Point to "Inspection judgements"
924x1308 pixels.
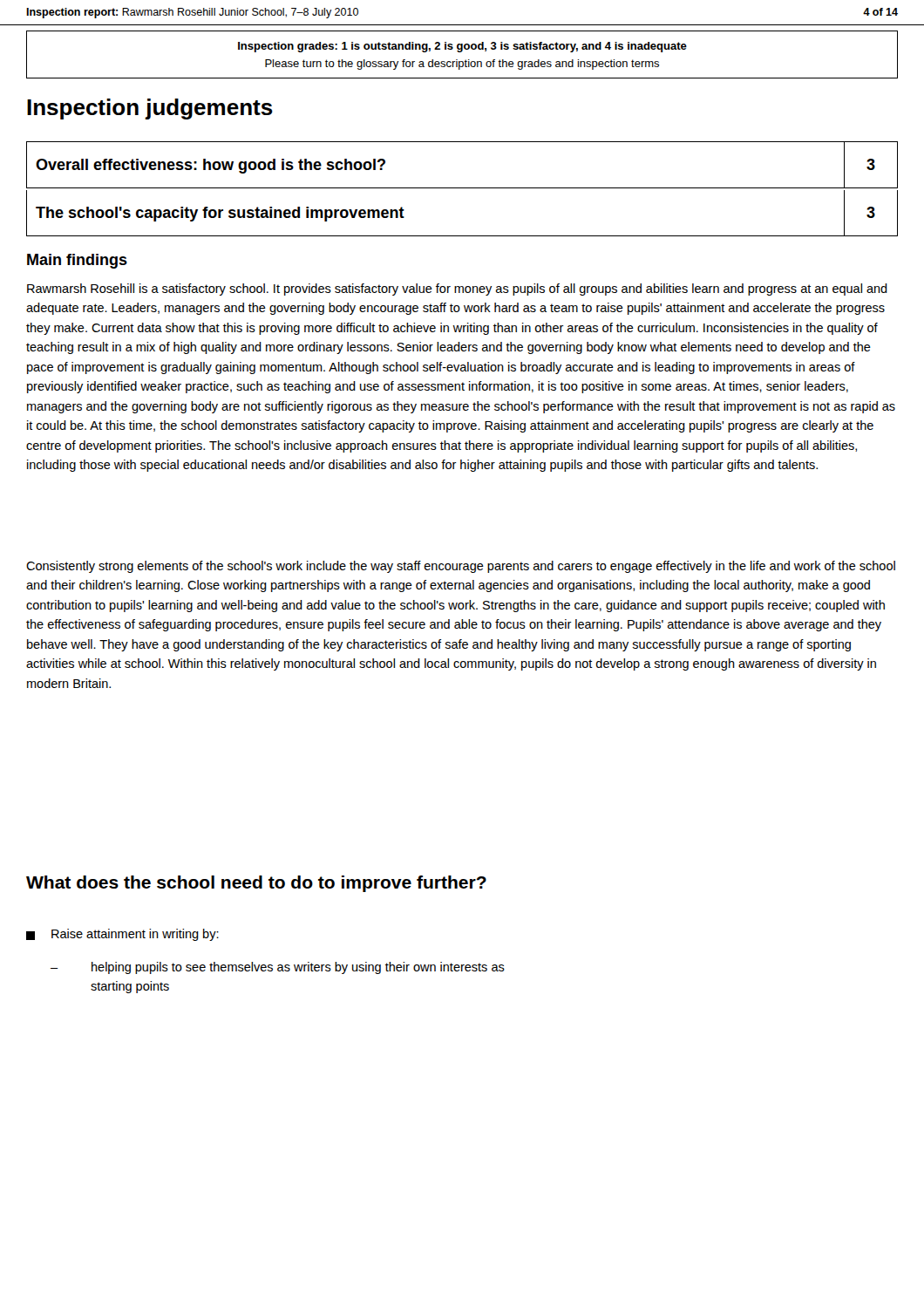tap(150, 107)
